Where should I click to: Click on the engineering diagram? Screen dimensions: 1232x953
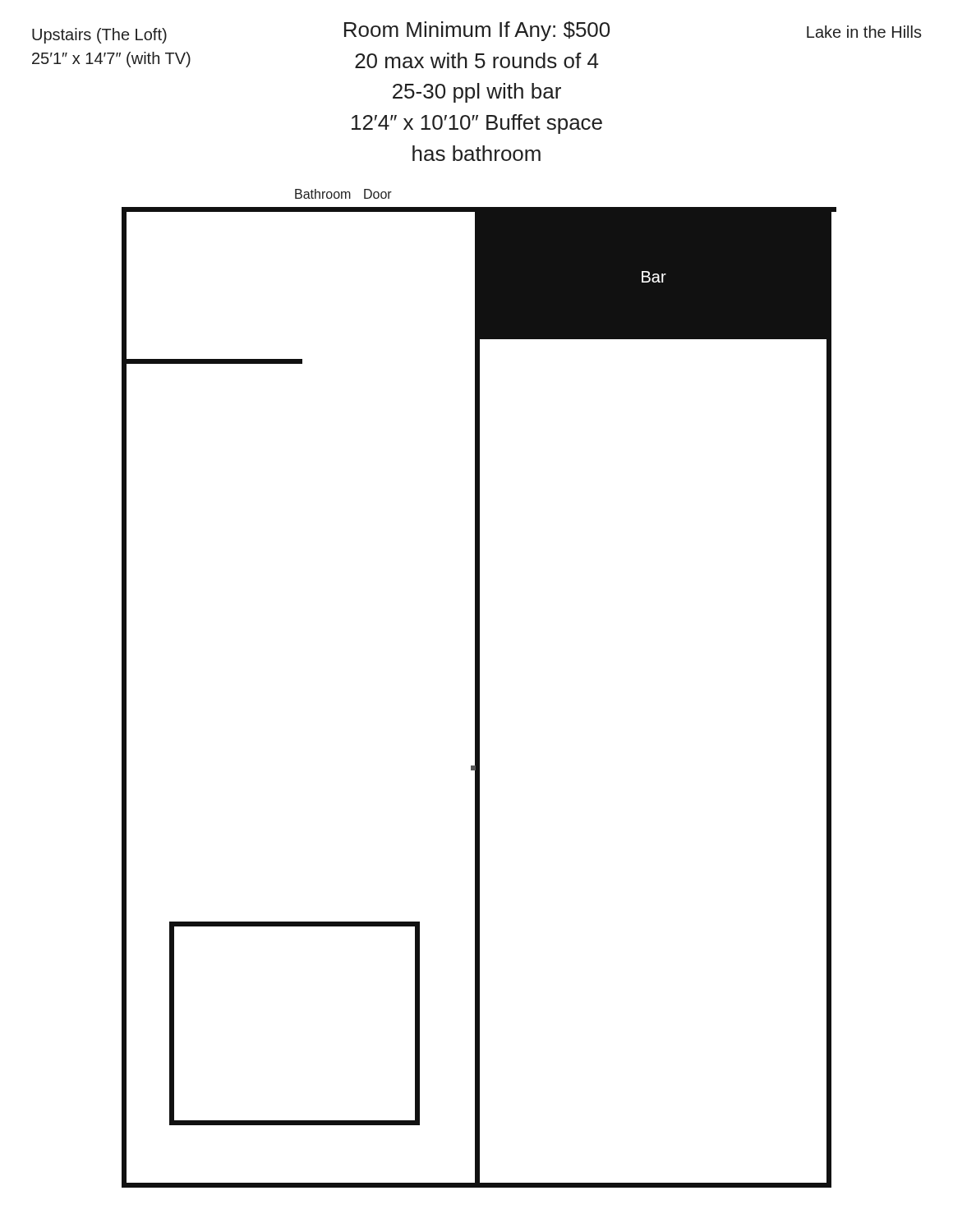click(x=479, y=701)
